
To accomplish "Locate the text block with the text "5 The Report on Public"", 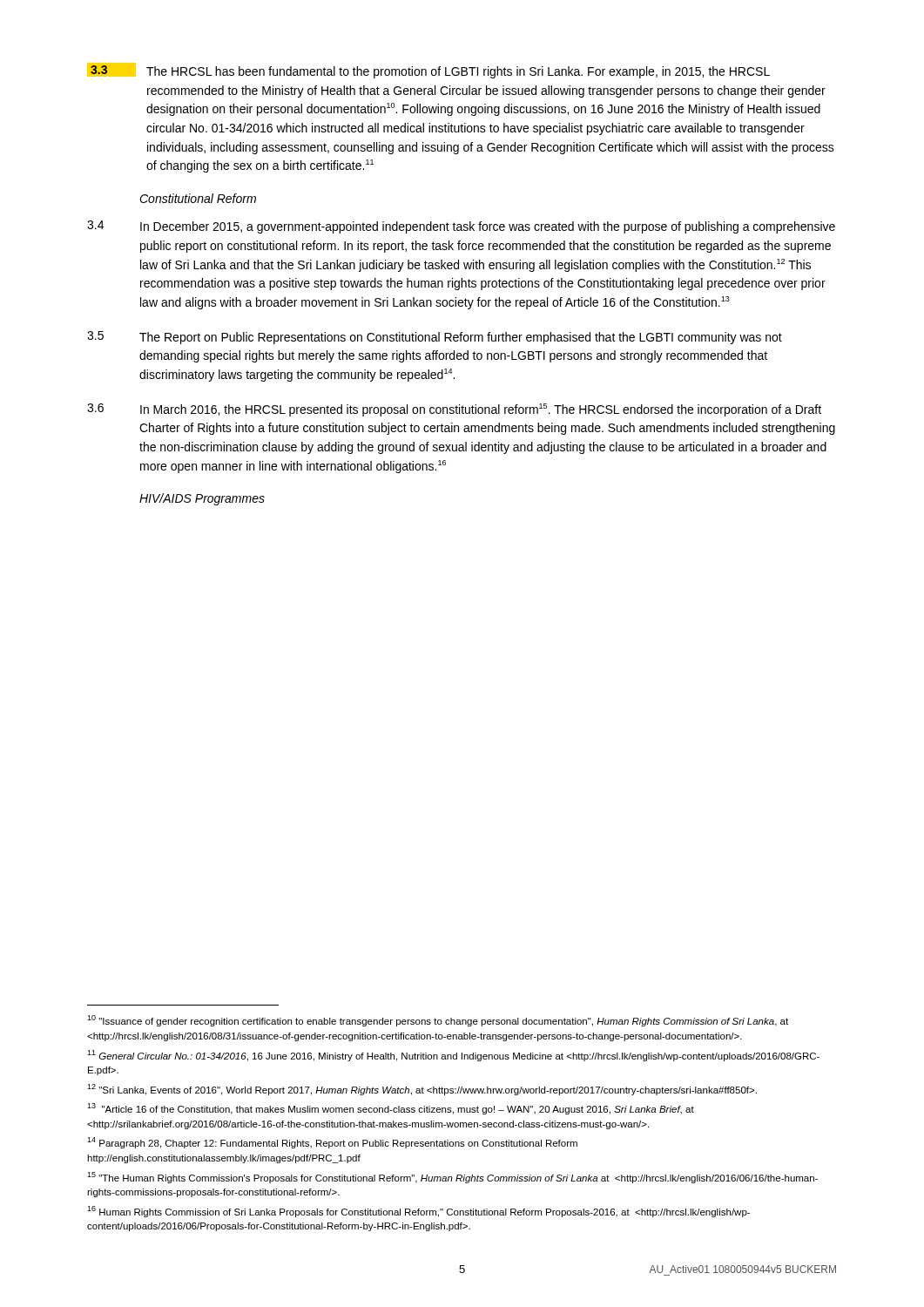I will (x=462, y=356).
